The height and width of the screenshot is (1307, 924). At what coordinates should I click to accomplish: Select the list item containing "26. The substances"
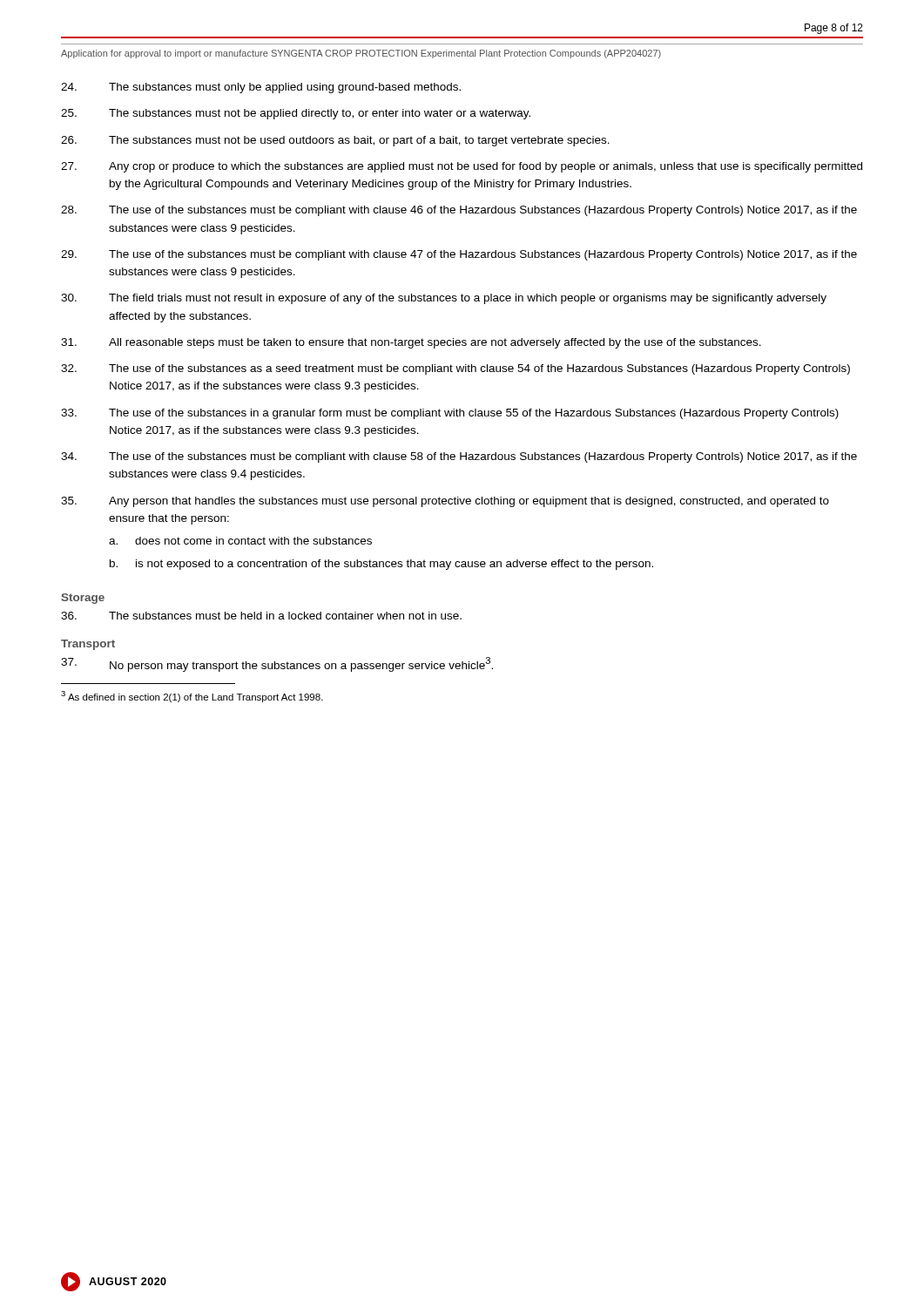[x=462, y=140]
